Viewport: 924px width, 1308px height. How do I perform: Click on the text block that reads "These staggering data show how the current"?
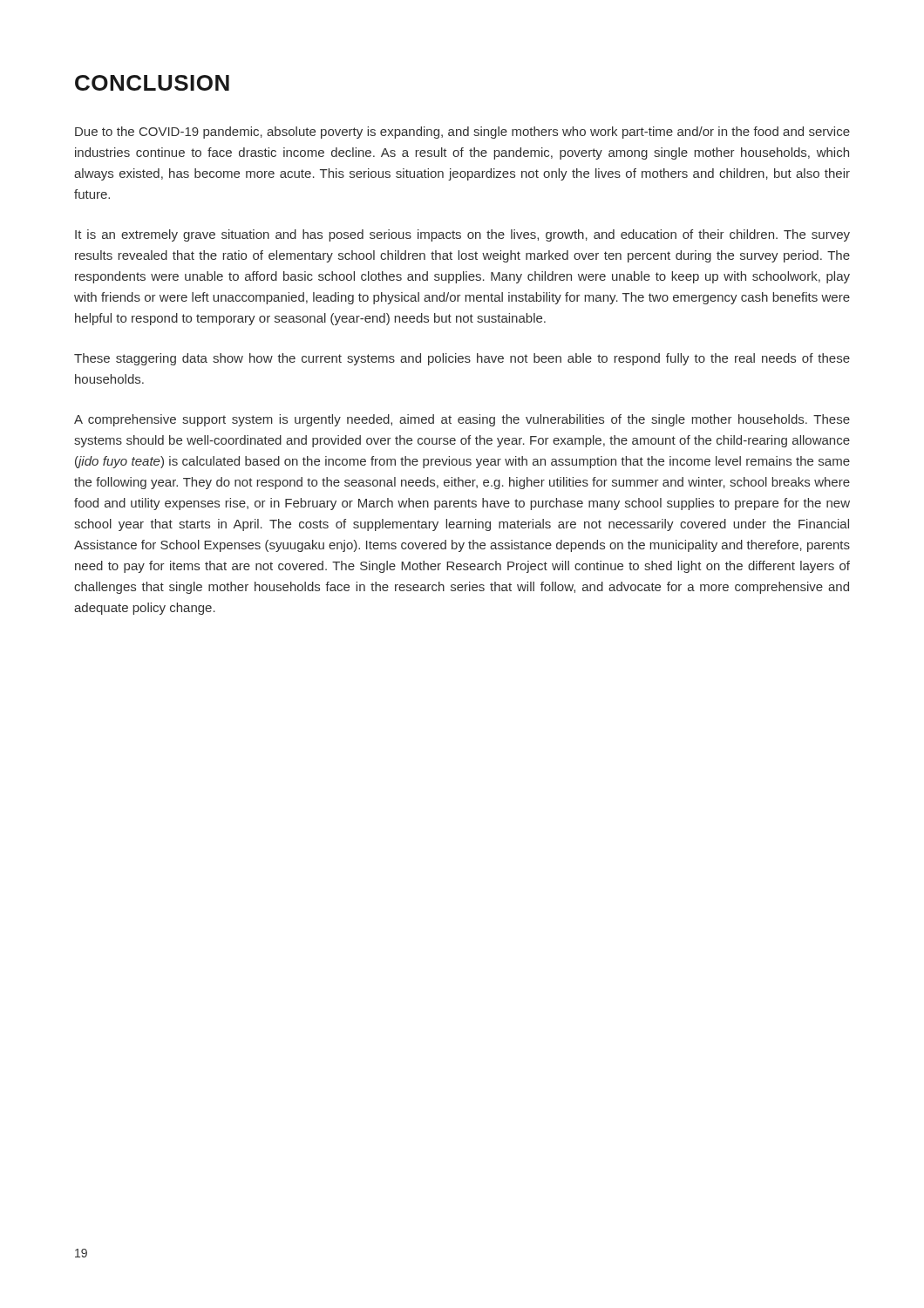462,369
